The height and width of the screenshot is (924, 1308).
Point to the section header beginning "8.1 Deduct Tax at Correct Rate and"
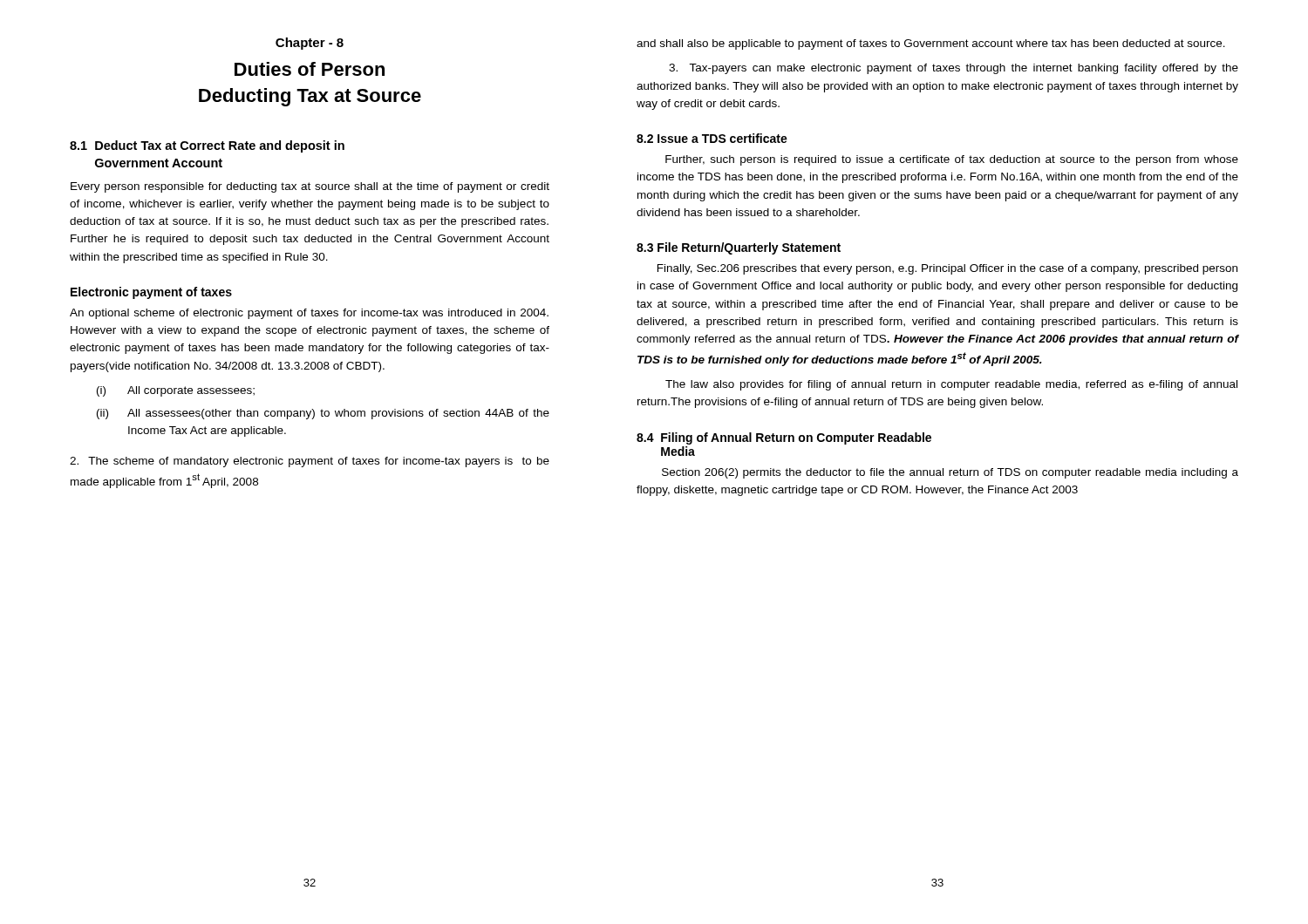(207, 154)
